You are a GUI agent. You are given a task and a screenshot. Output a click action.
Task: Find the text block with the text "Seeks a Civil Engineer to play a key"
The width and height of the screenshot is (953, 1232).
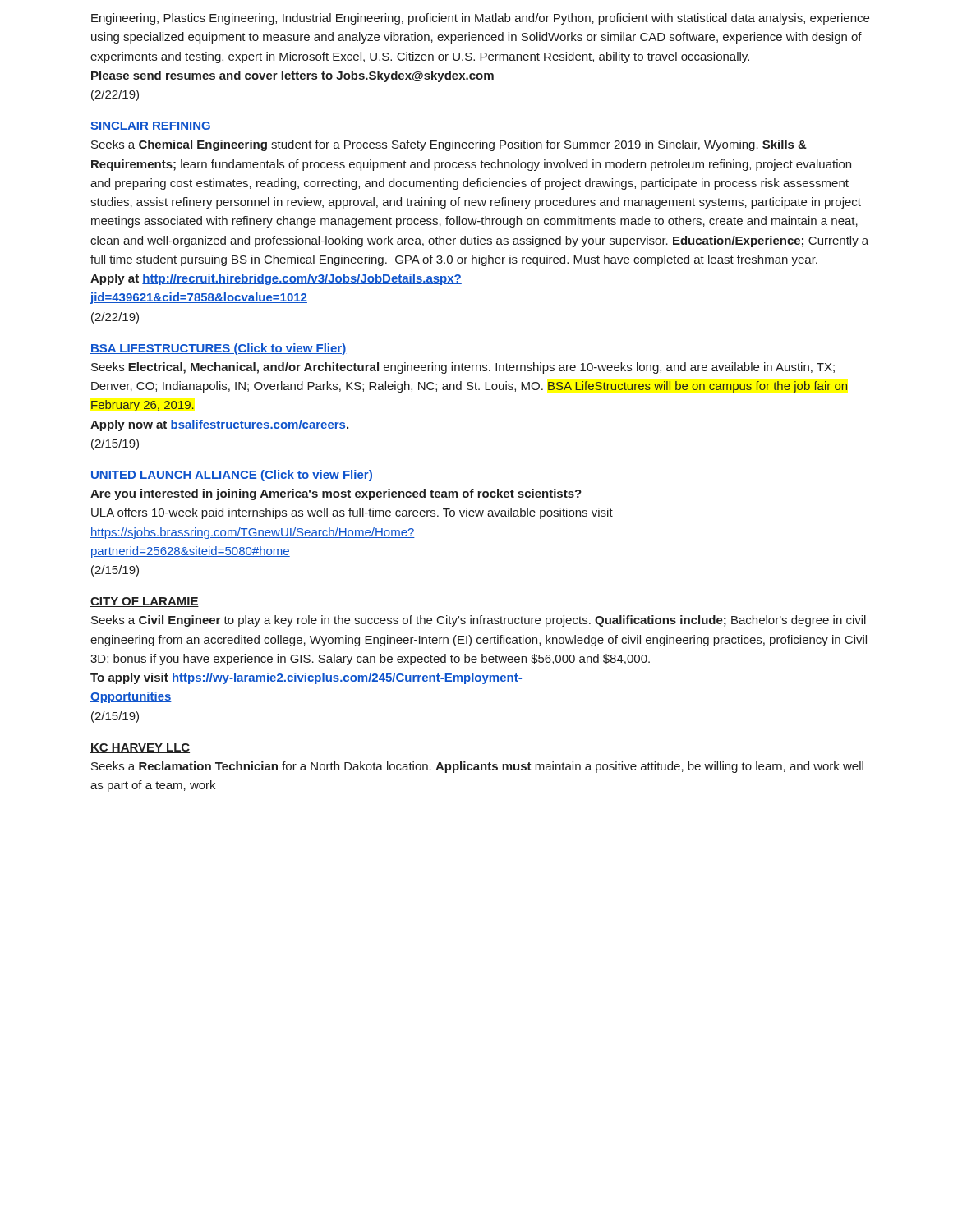(x=479, y=668)
